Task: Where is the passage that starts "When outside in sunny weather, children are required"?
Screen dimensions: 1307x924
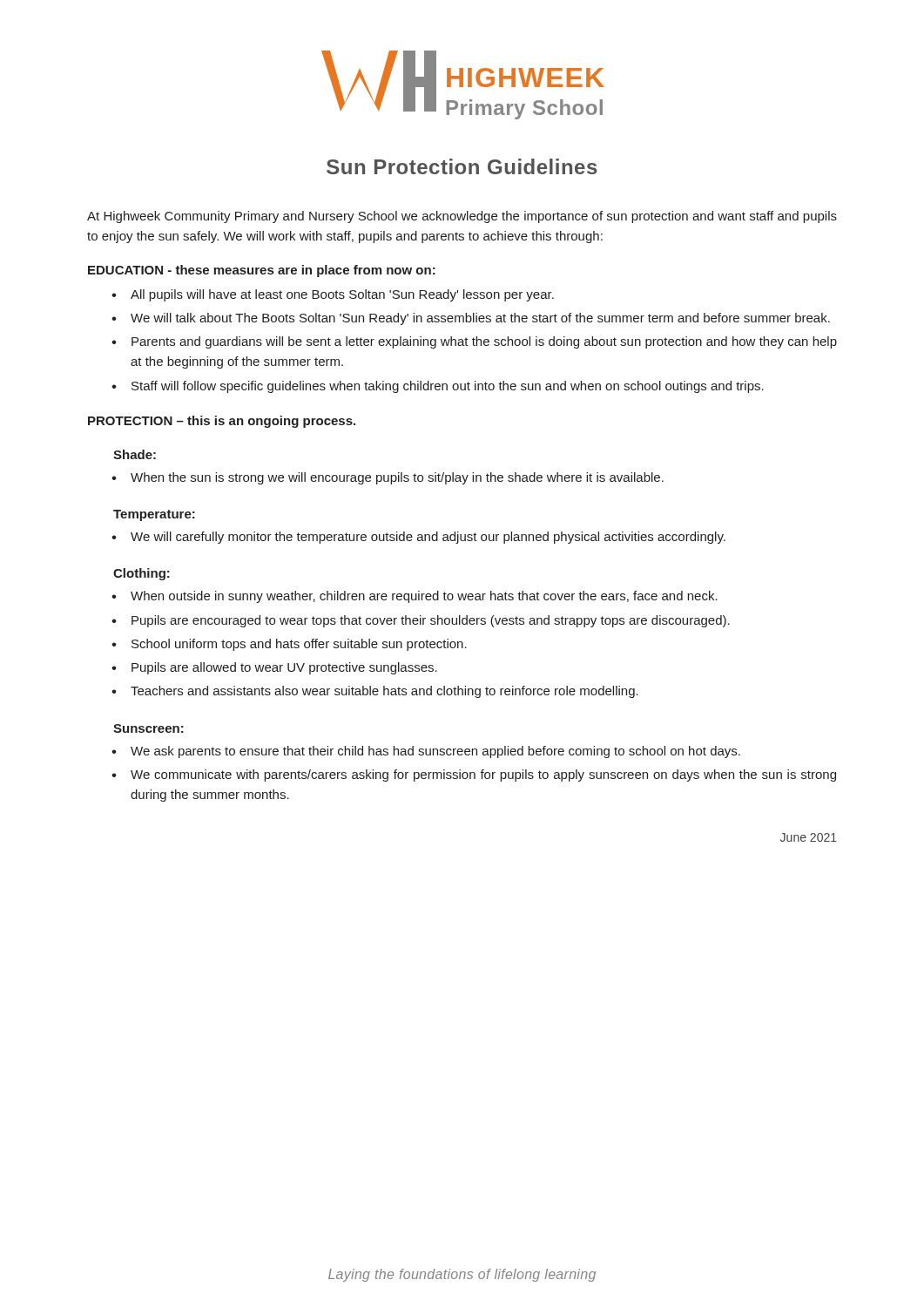Action: [424, 596]
